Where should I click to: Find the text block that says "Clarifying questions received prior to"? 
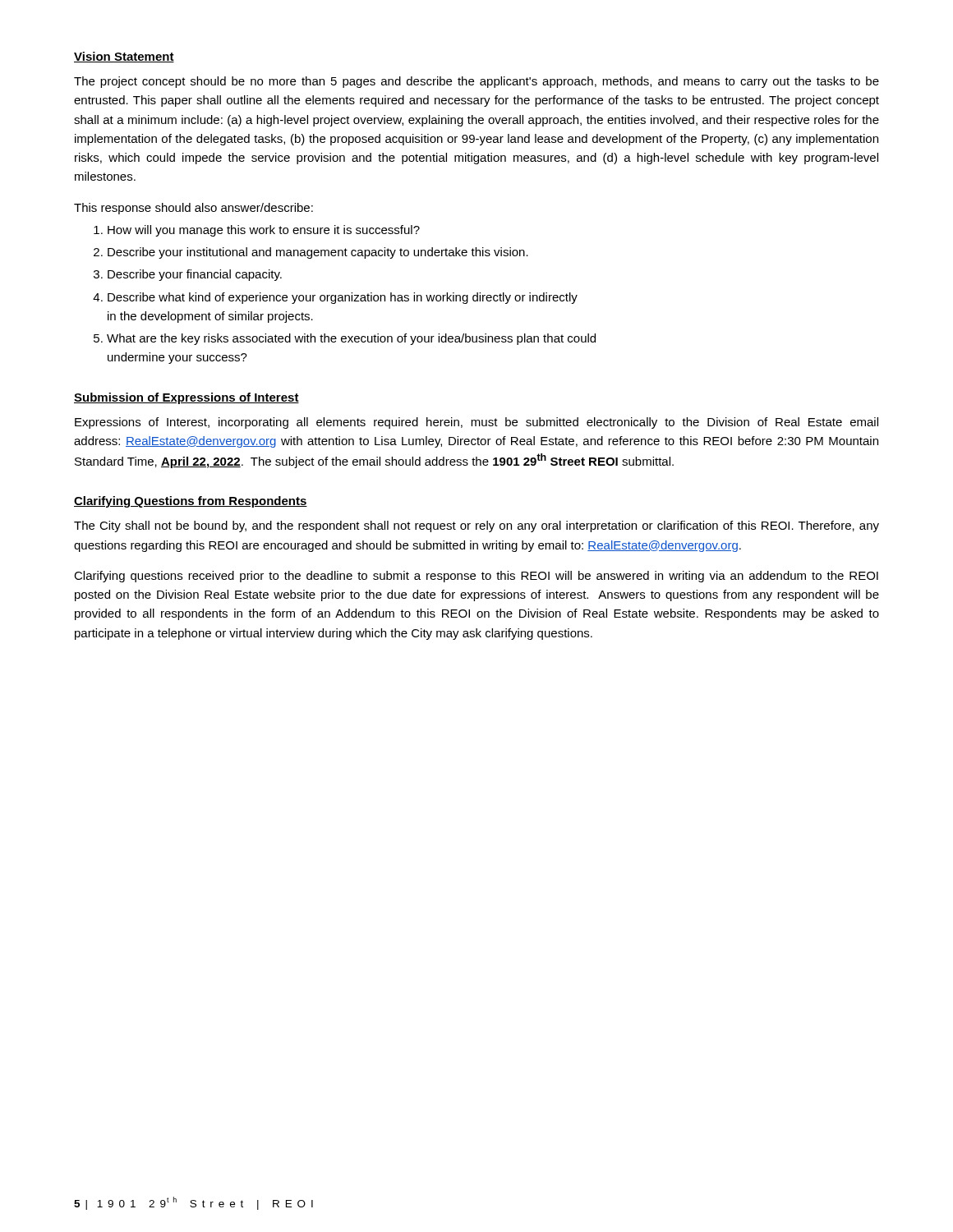(x=476, y=604)
